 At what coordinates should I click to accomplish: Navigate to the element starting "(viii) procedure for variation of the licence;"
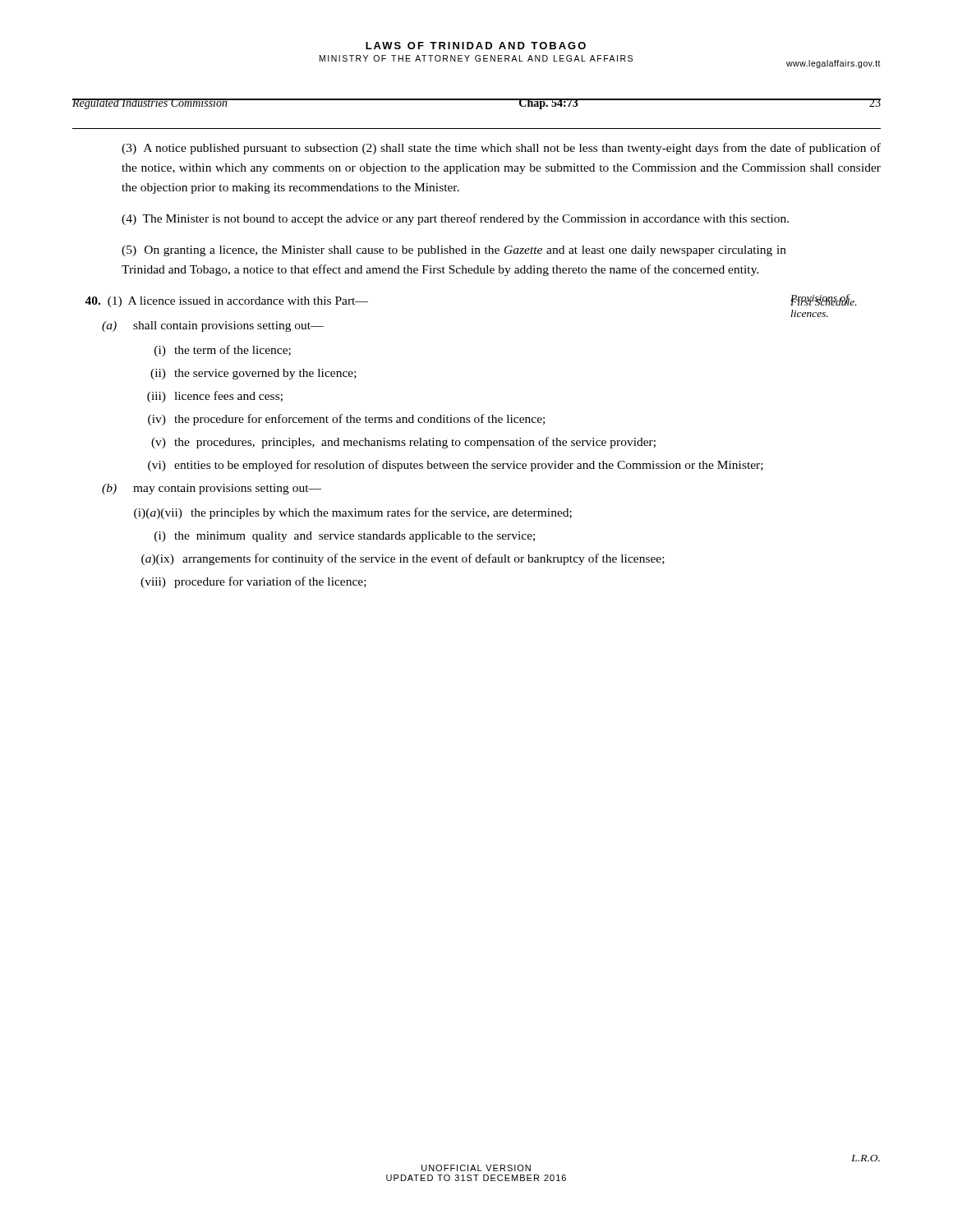[253, 582]
